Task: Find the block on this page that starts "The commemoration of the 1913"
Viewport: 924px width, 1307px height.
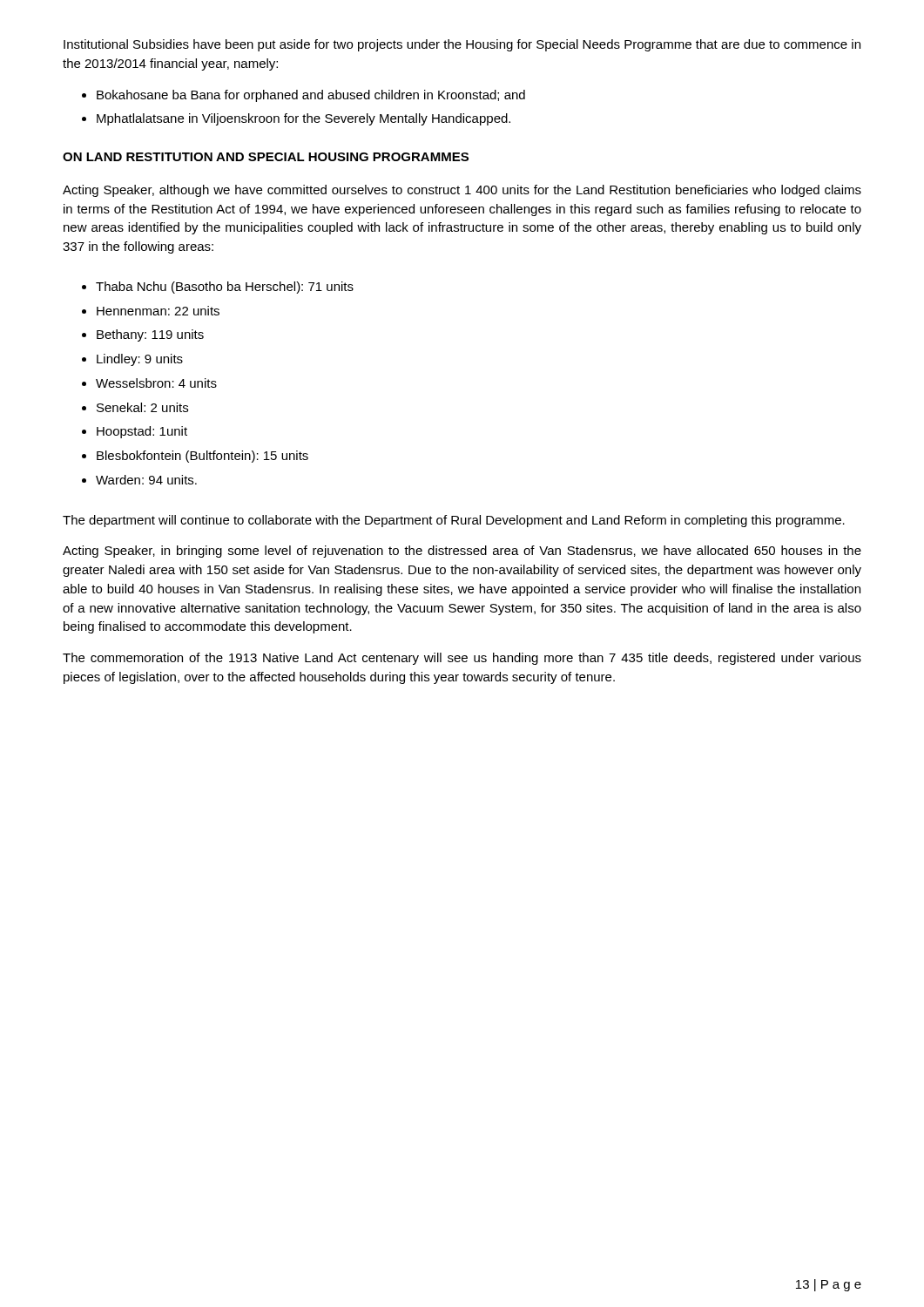Action: click(x=462, y=667)
